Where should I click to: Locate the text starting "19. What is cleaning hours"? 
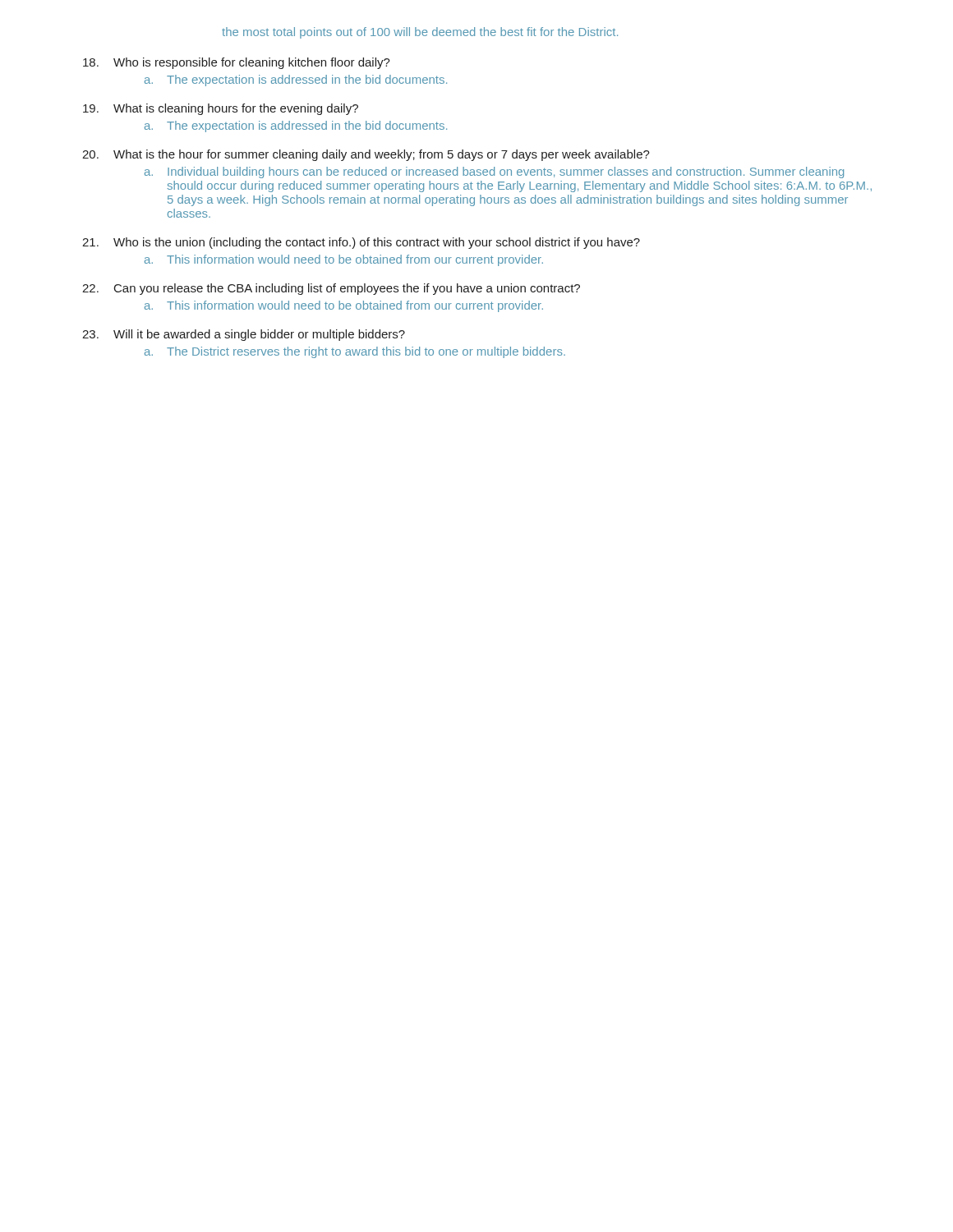tap(221, 109)
